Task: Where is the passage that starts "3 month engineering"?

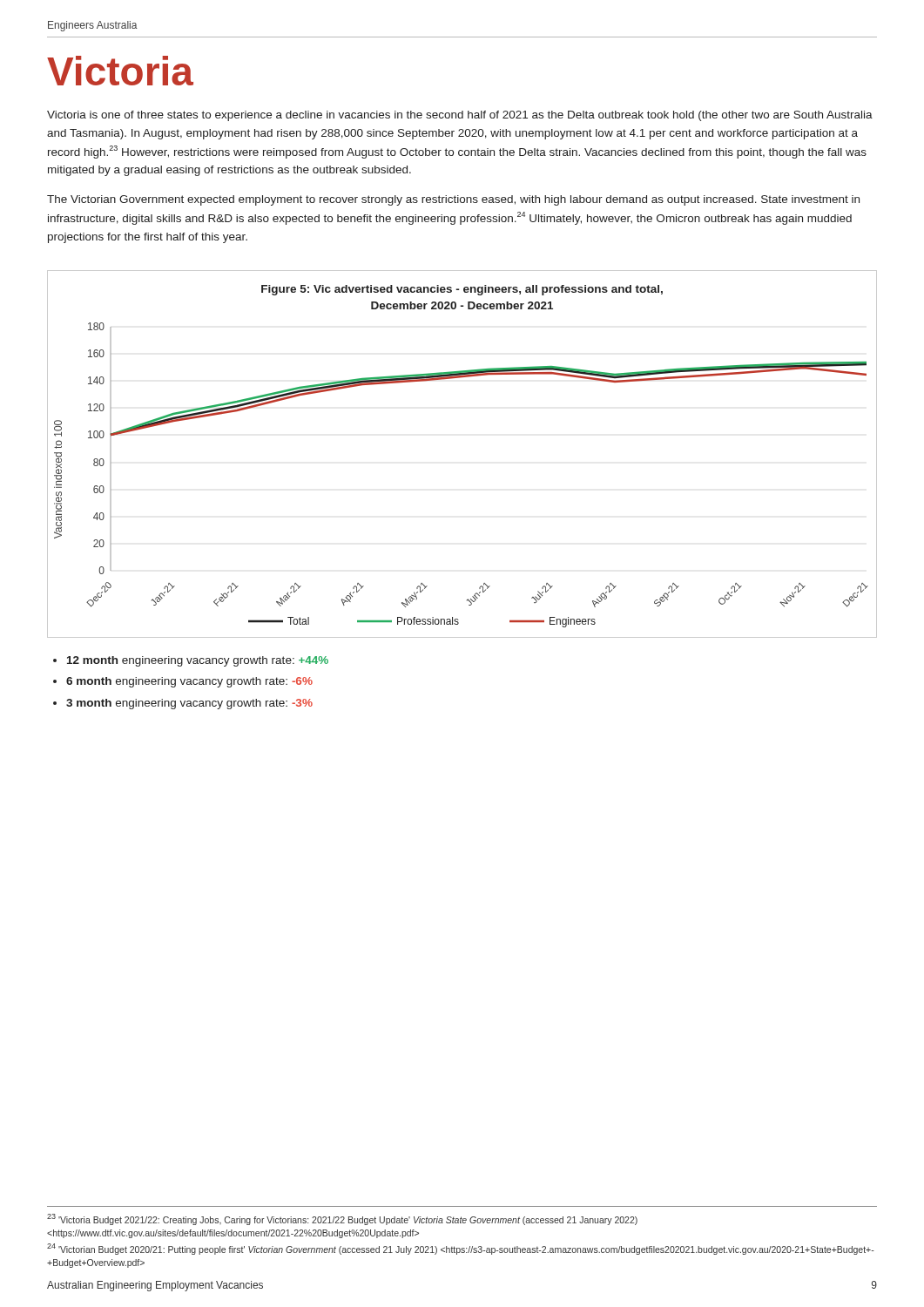Action: click(x=189, y=702)
